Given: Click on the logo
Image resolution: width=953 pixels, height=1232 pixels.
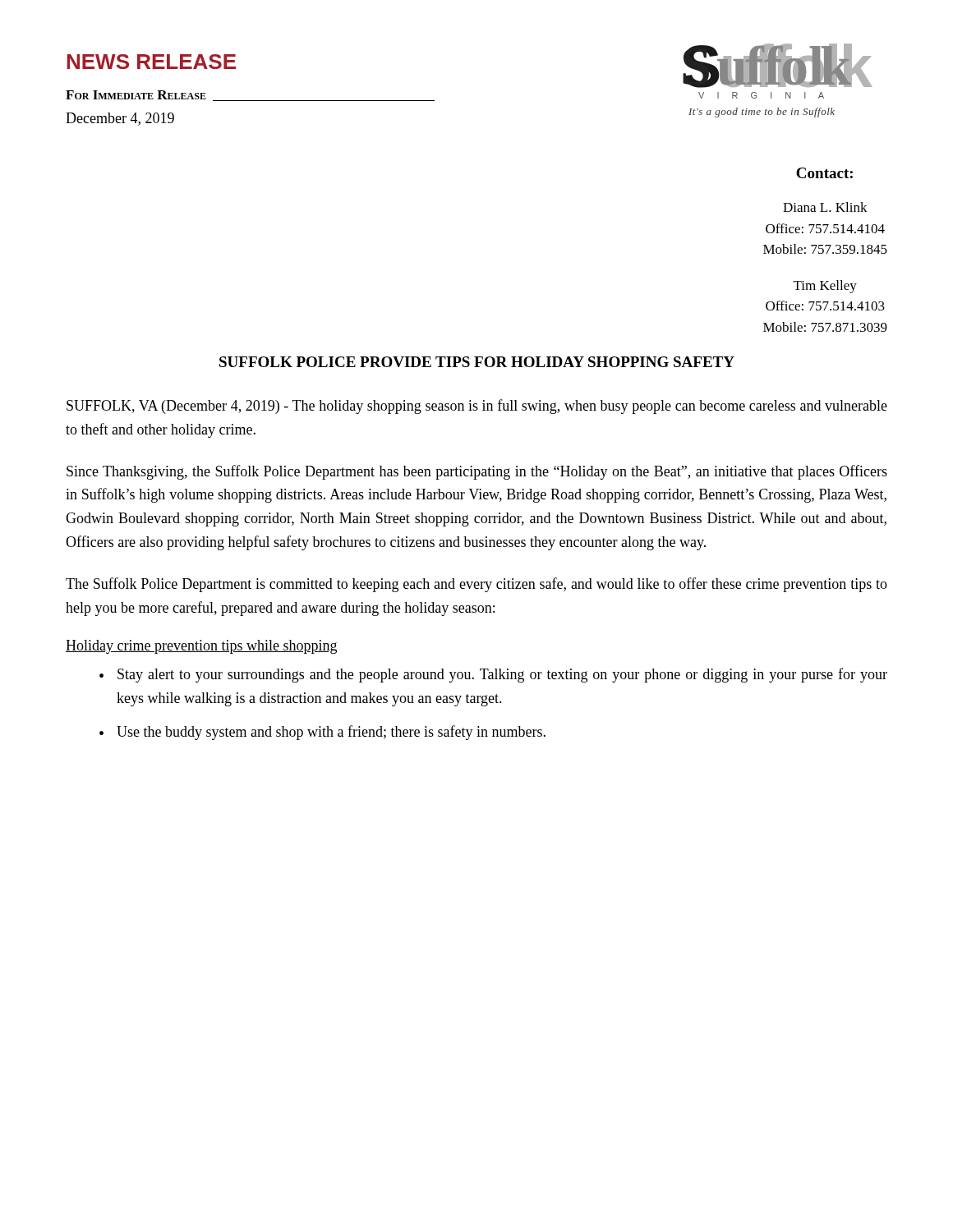Looking at the screenshot, I should 780,76.
